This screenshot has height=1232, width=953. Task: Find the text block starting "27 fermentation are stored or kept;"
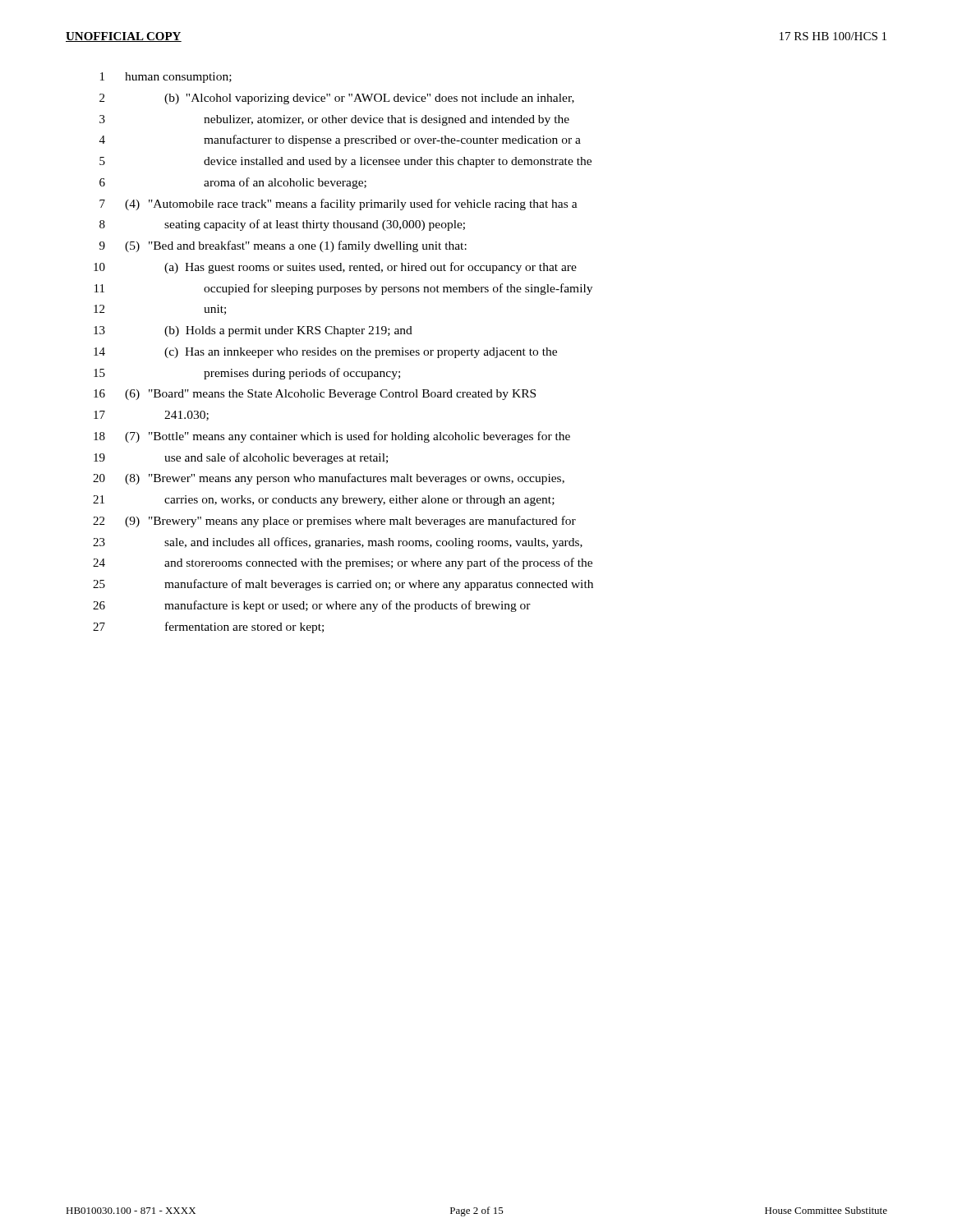tap(208, 627)
